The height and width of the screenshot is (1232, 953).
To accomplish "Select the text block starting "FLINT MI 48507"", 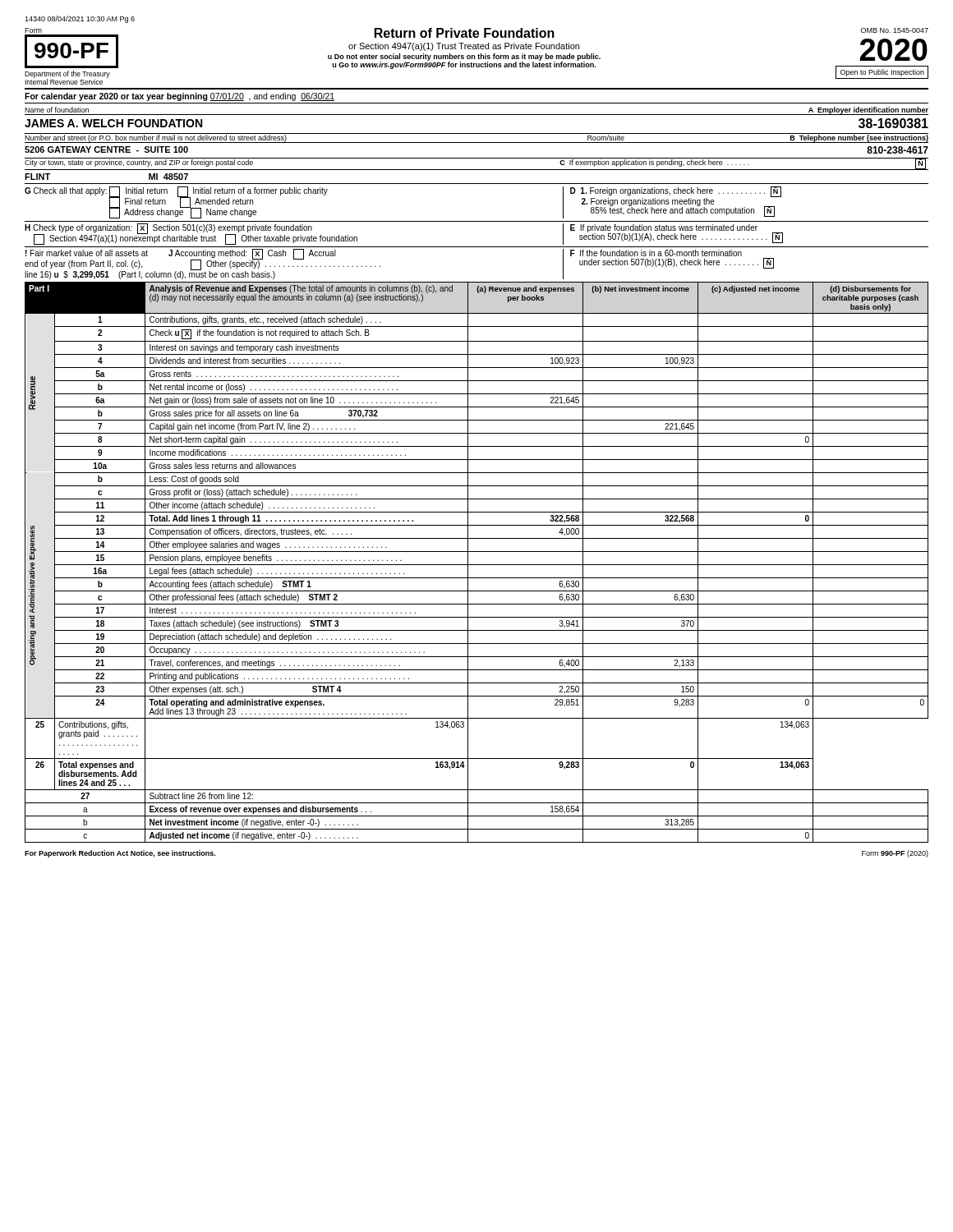I will click(x=107, y=177).
